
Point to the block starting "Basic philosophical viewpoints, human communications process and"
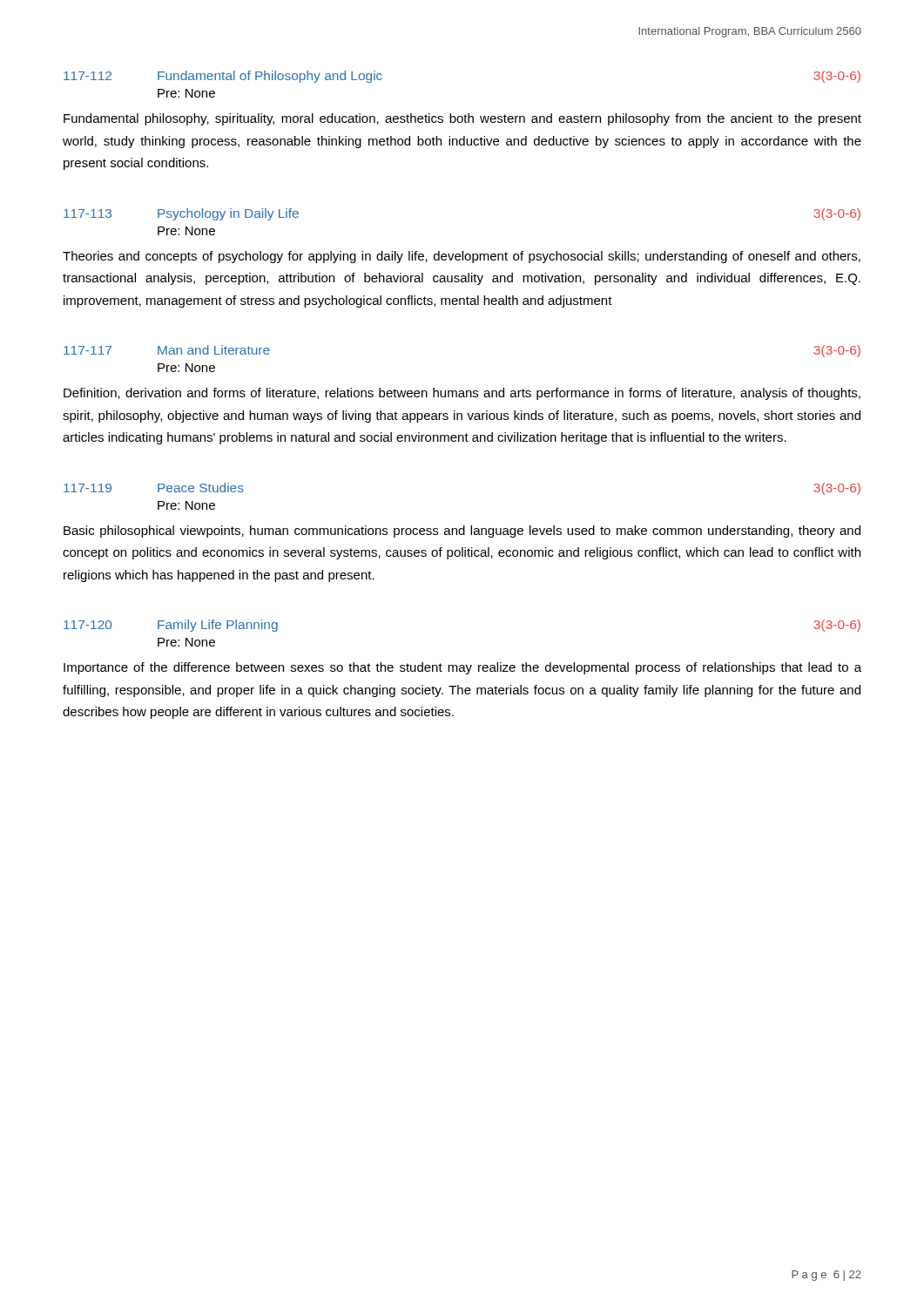(x=462, y=552)
